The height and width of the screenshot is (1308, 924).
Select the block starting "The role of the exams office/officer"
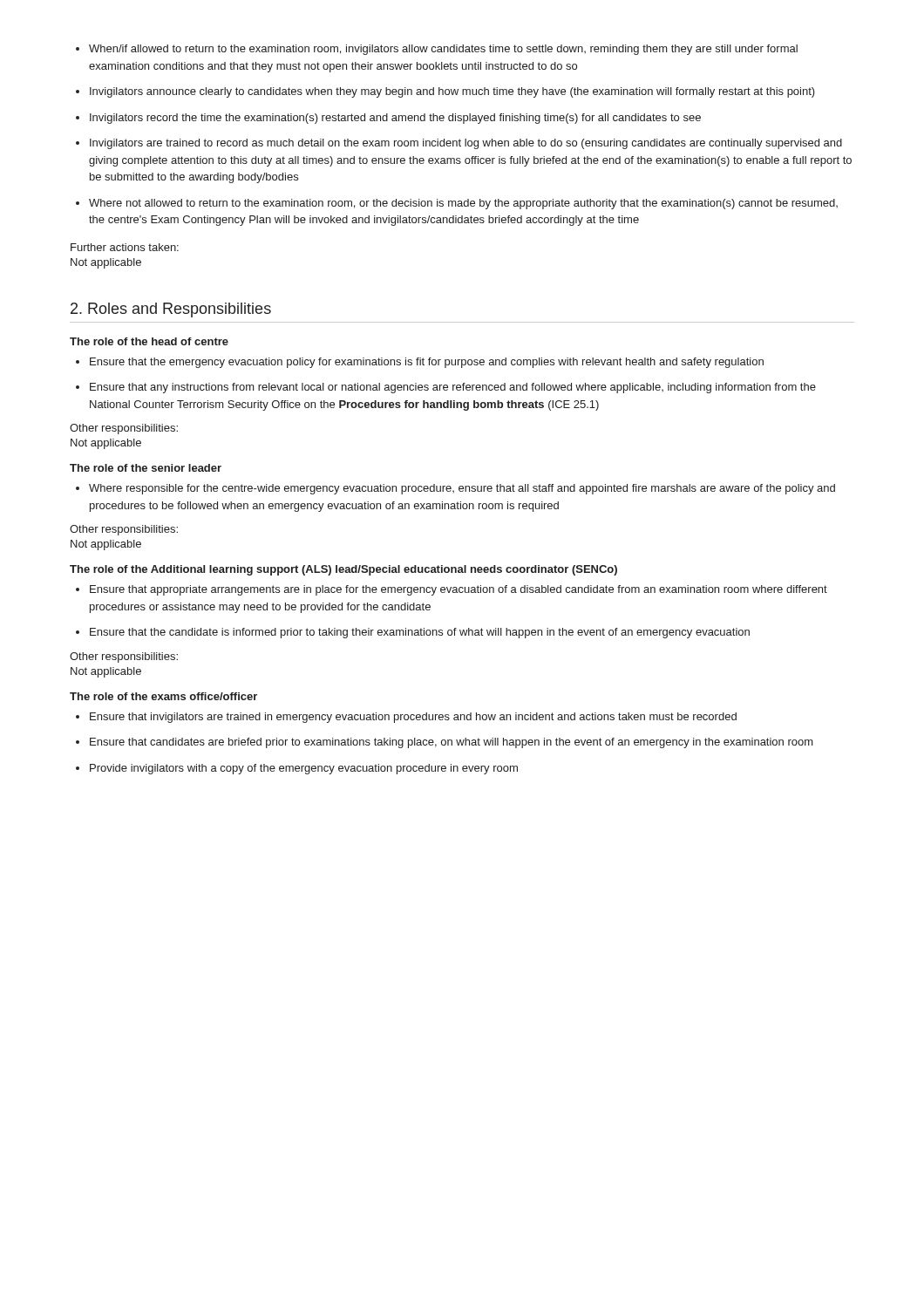click(x=164, y=696)
